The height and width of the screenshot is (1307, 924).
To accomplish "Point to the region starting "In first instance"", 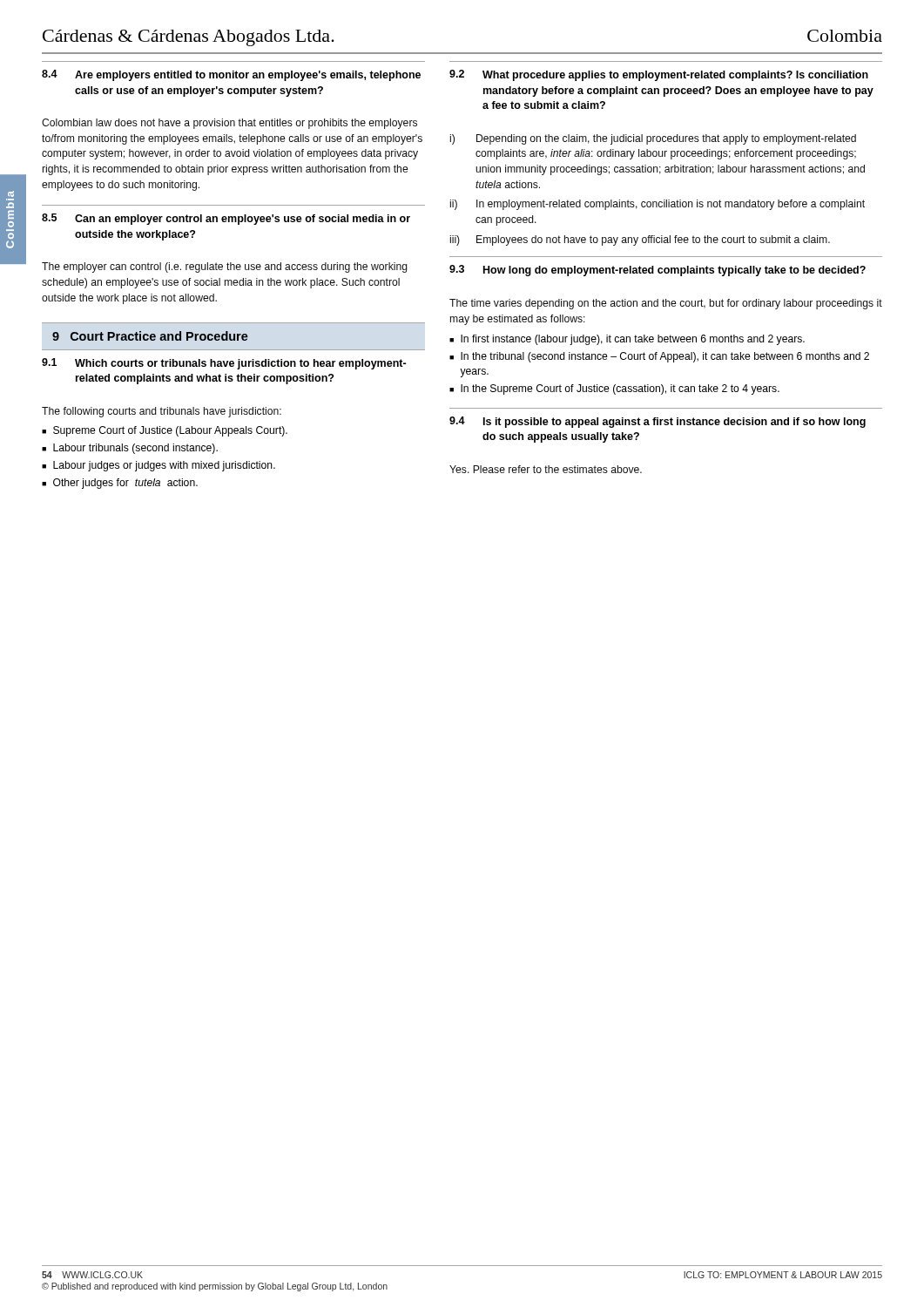I will click(633, 339).
